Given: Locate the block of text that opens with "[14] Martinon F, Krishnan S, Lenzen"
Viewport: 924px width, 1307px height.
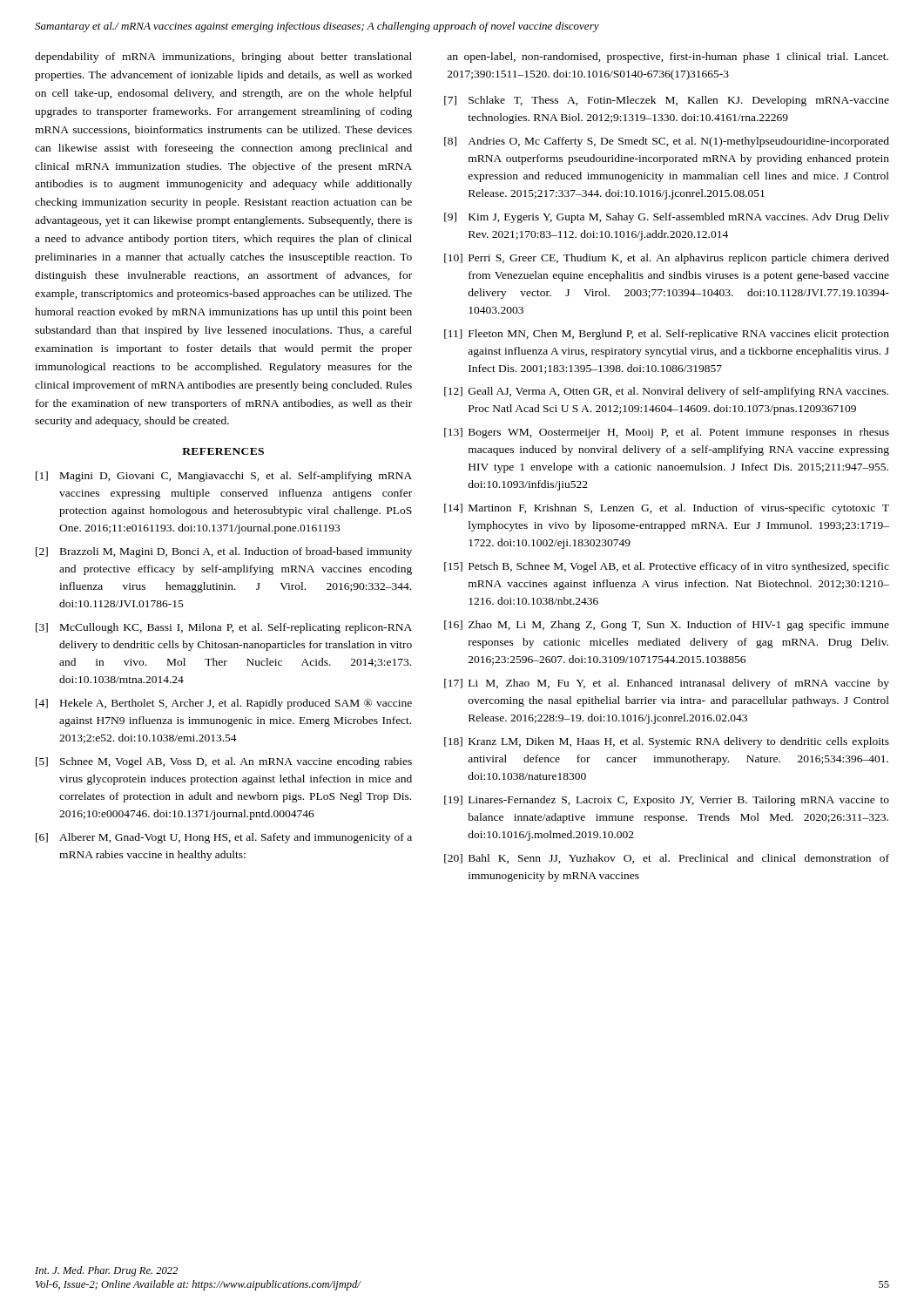Looking at the screenshot, I should click(666, 526).
